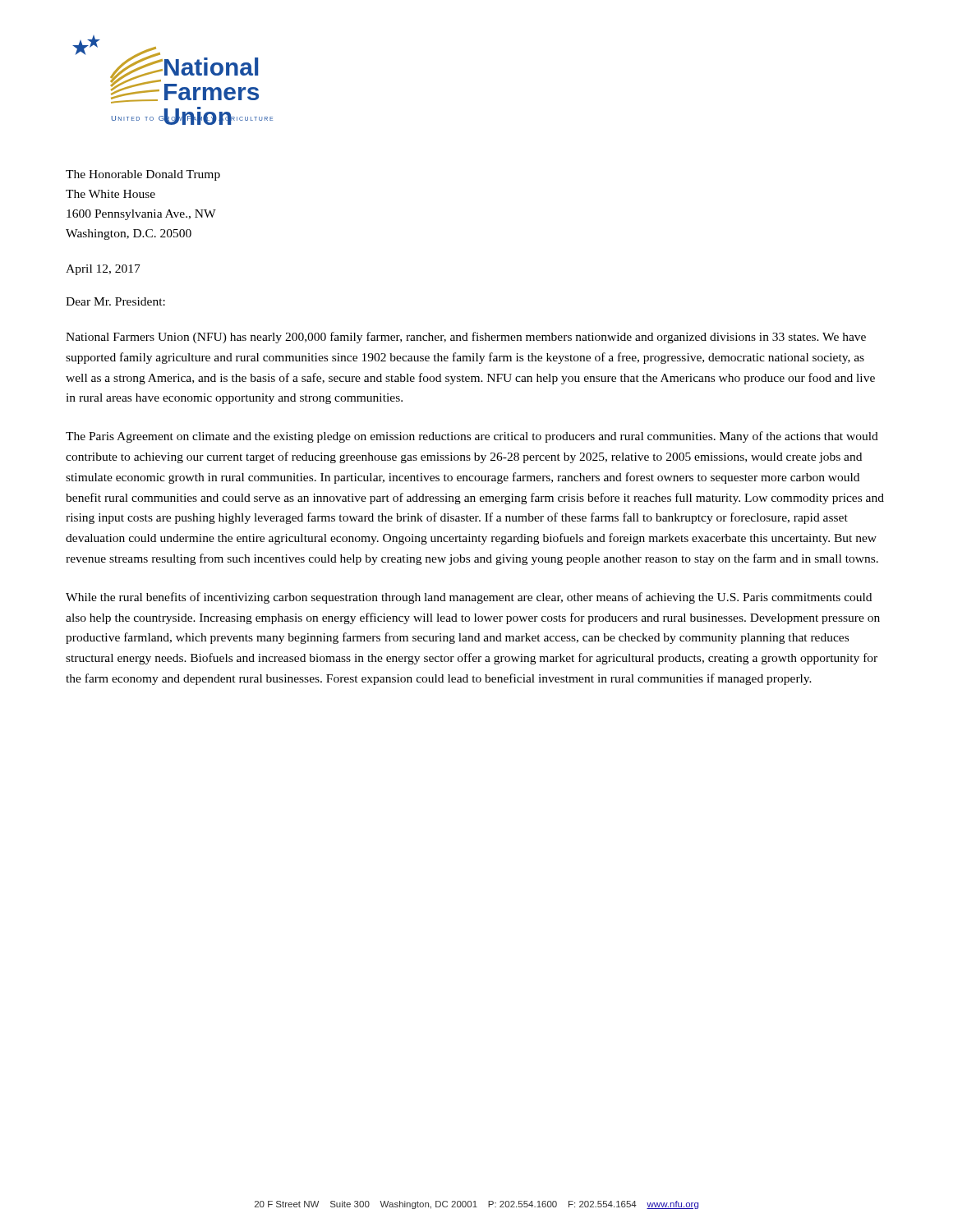
Task: Select the logo
Action: click(205, 80)
